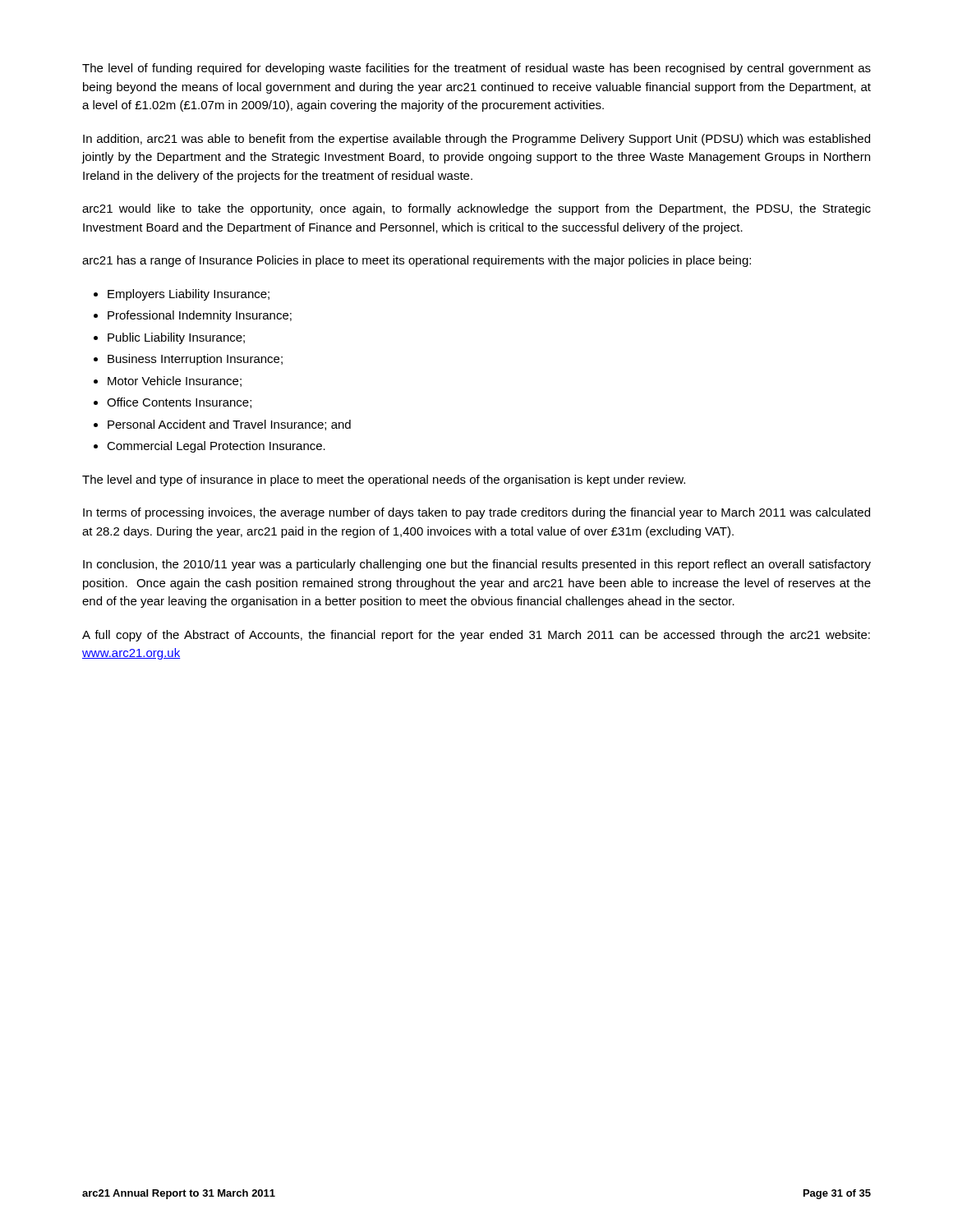Locate the element starting "The level and type of insurance"
953x1232 pixels.
(x=384, y=479)
